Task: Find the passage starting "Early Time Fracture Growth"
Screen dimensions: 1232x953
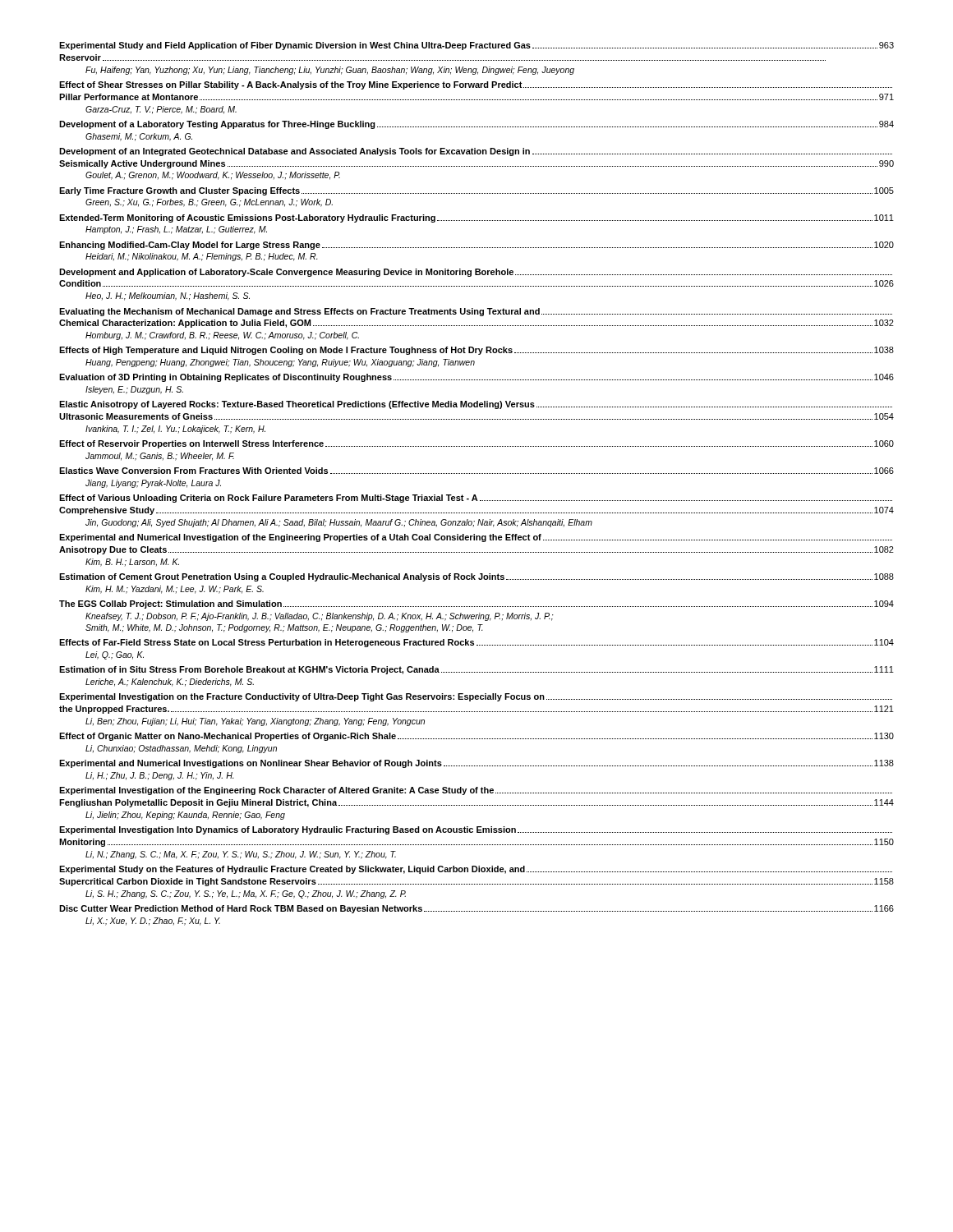Action: (476, 196)
